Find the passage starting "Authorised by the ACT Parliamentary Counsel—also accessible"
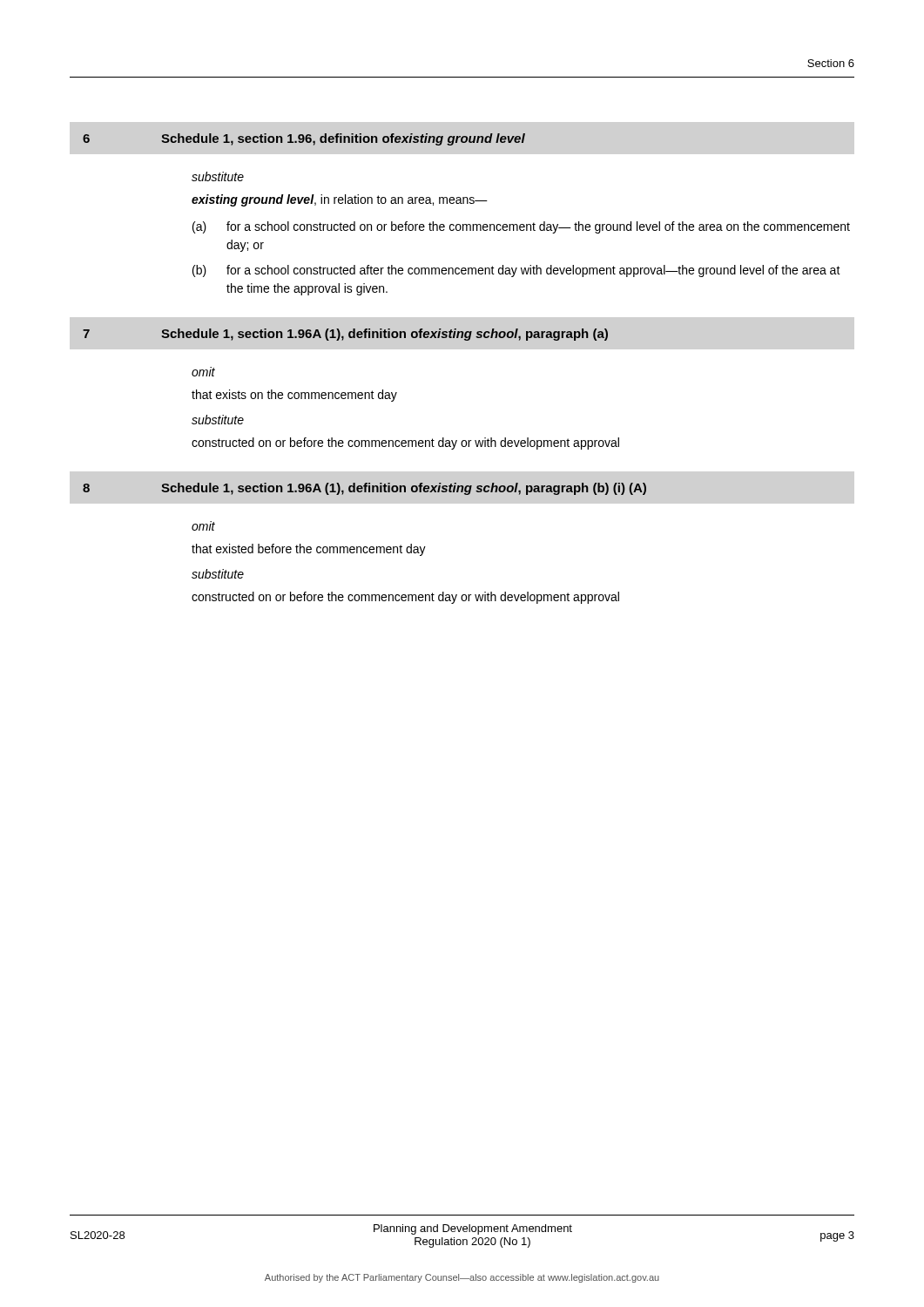924x1307 pixels. [x=462, y=1277]
